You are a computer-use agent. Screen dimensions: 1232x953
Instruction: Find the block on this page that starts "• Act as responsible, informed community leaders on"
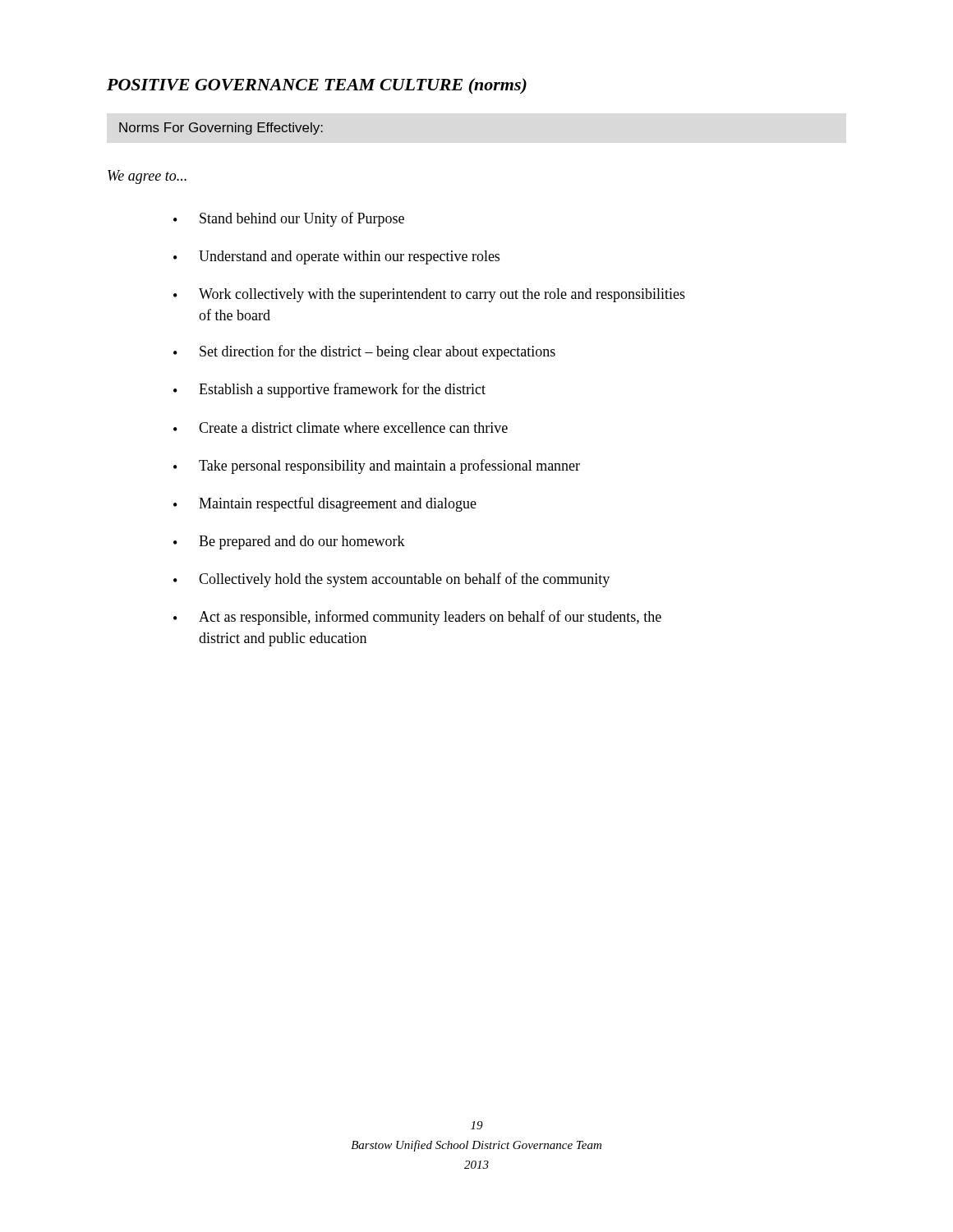pyautogui.click(x=432, y=628)
